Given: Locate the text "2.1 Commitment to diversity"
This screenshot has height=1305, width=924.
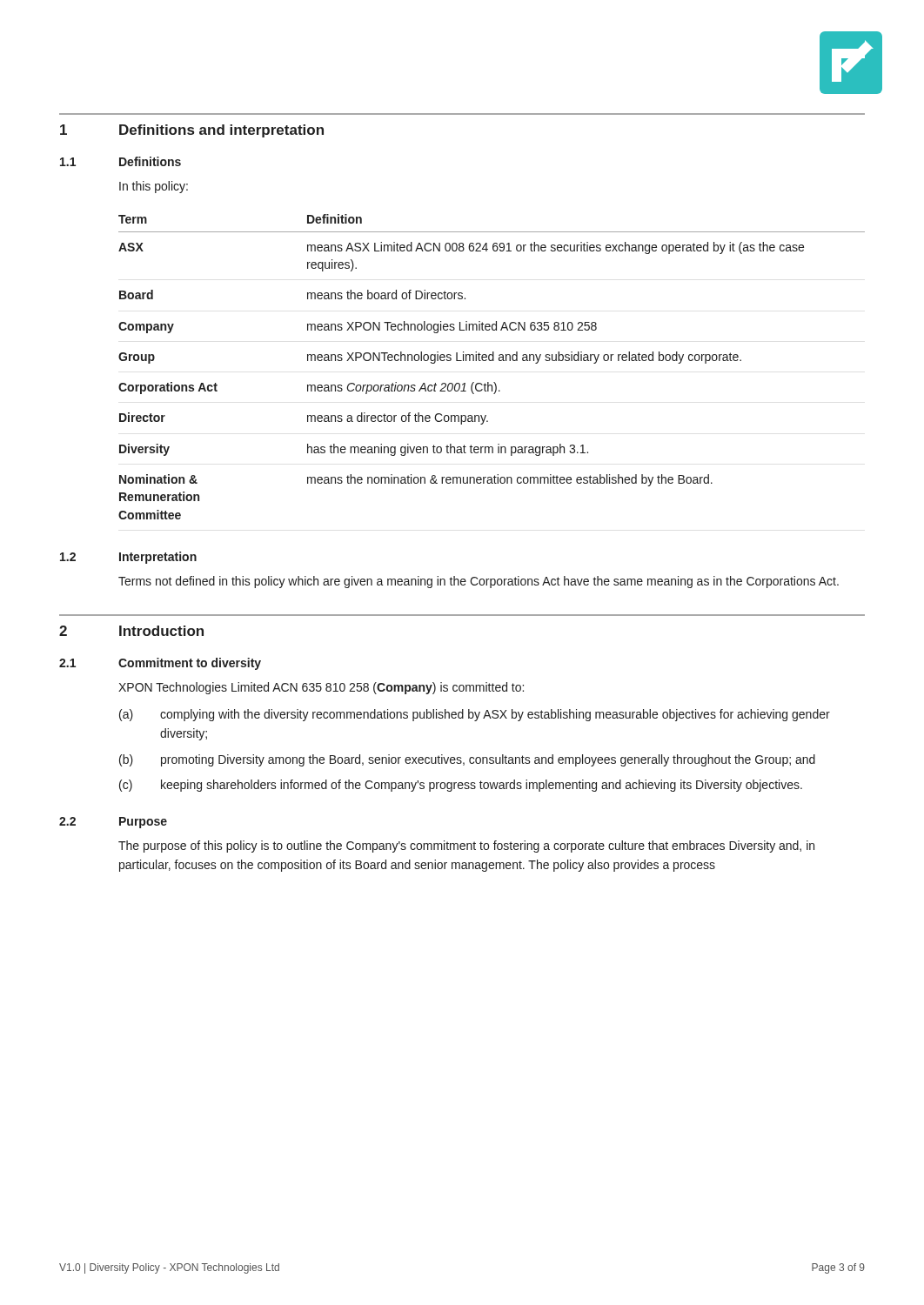Looking at the screenshot, I should [160, 663].
